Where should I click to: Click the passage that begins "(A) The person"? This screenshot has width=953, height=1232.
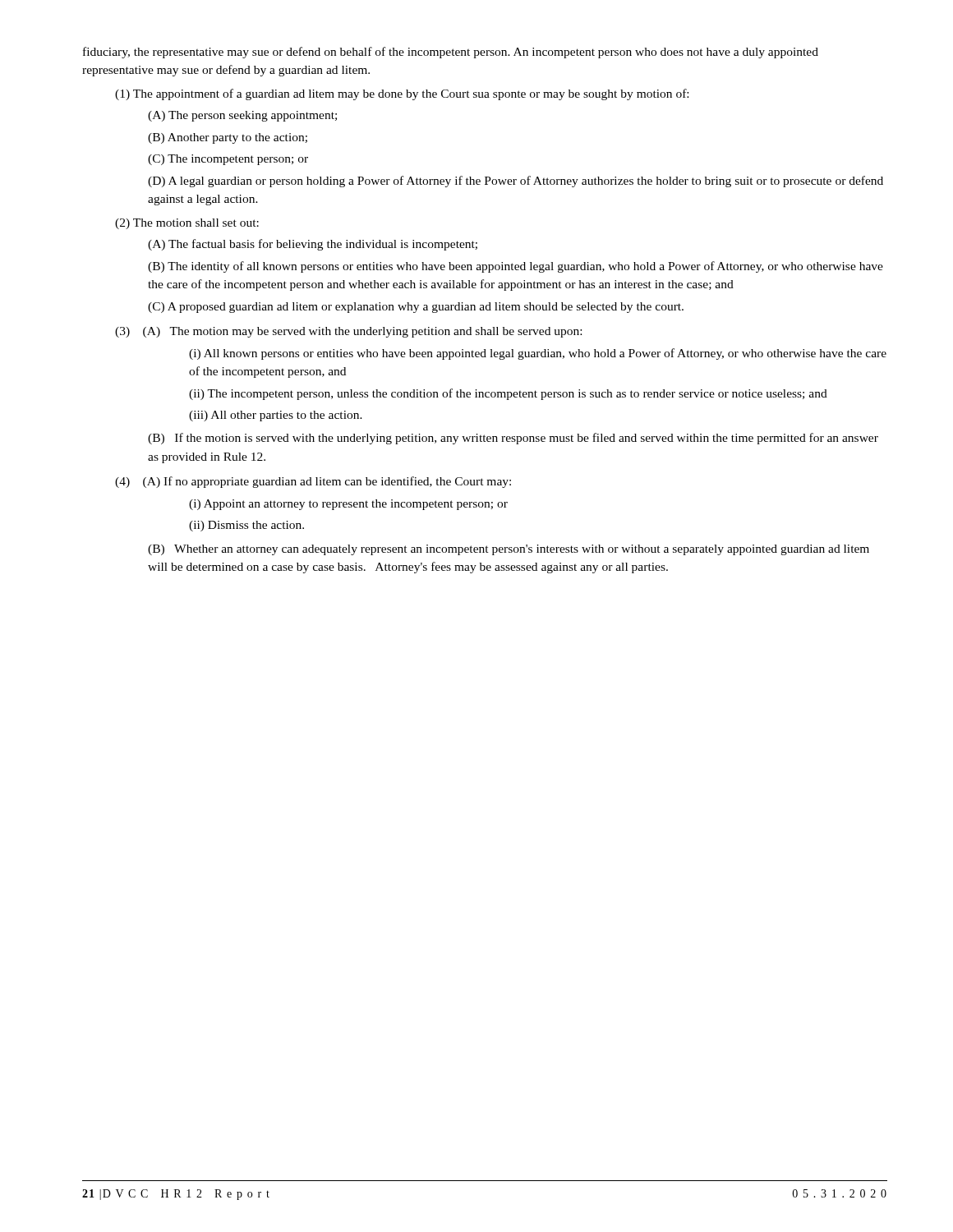[x=242, y=116]
